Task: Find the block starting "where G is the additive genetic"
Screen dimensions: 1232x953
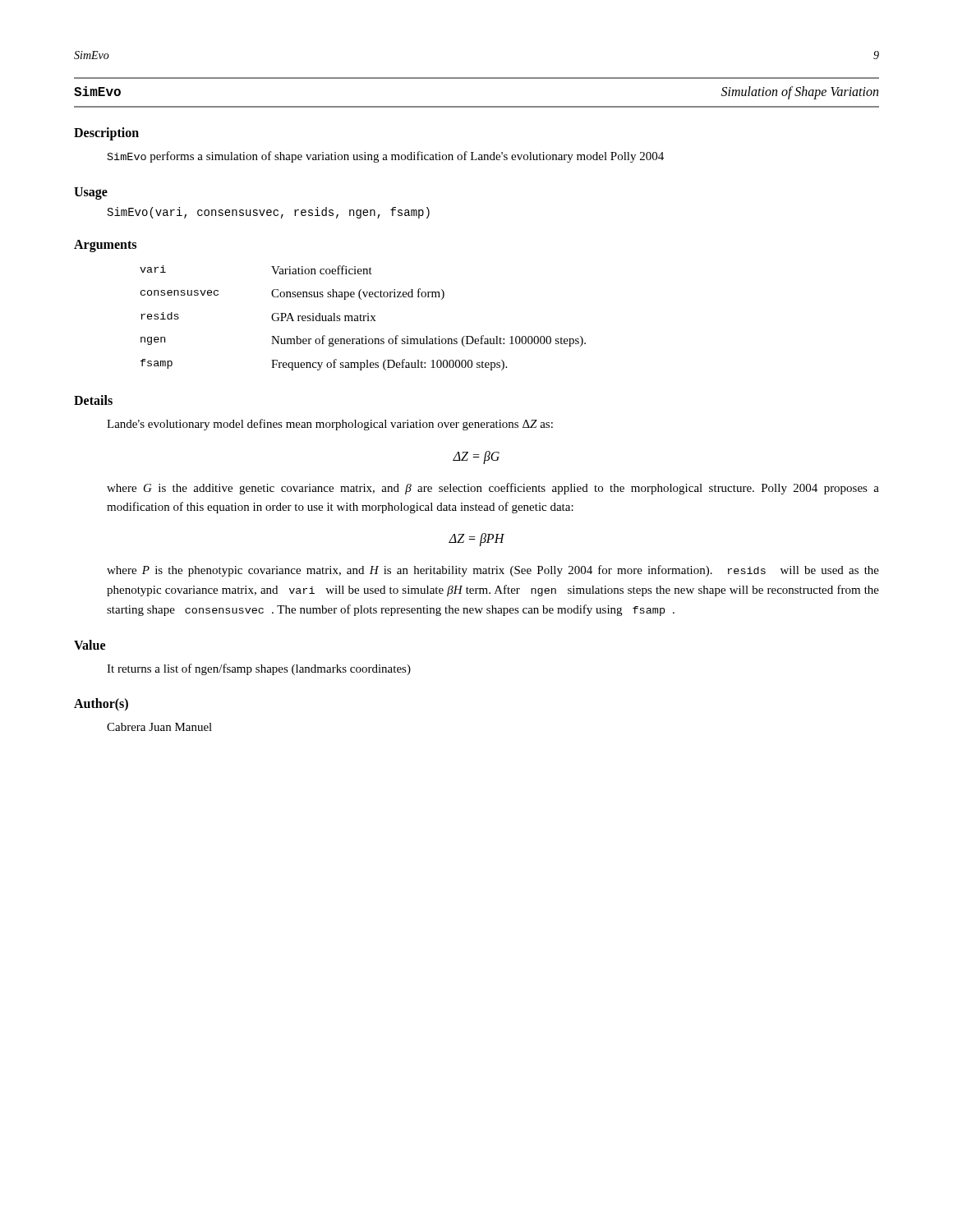Action: click(x=493, y=497)
